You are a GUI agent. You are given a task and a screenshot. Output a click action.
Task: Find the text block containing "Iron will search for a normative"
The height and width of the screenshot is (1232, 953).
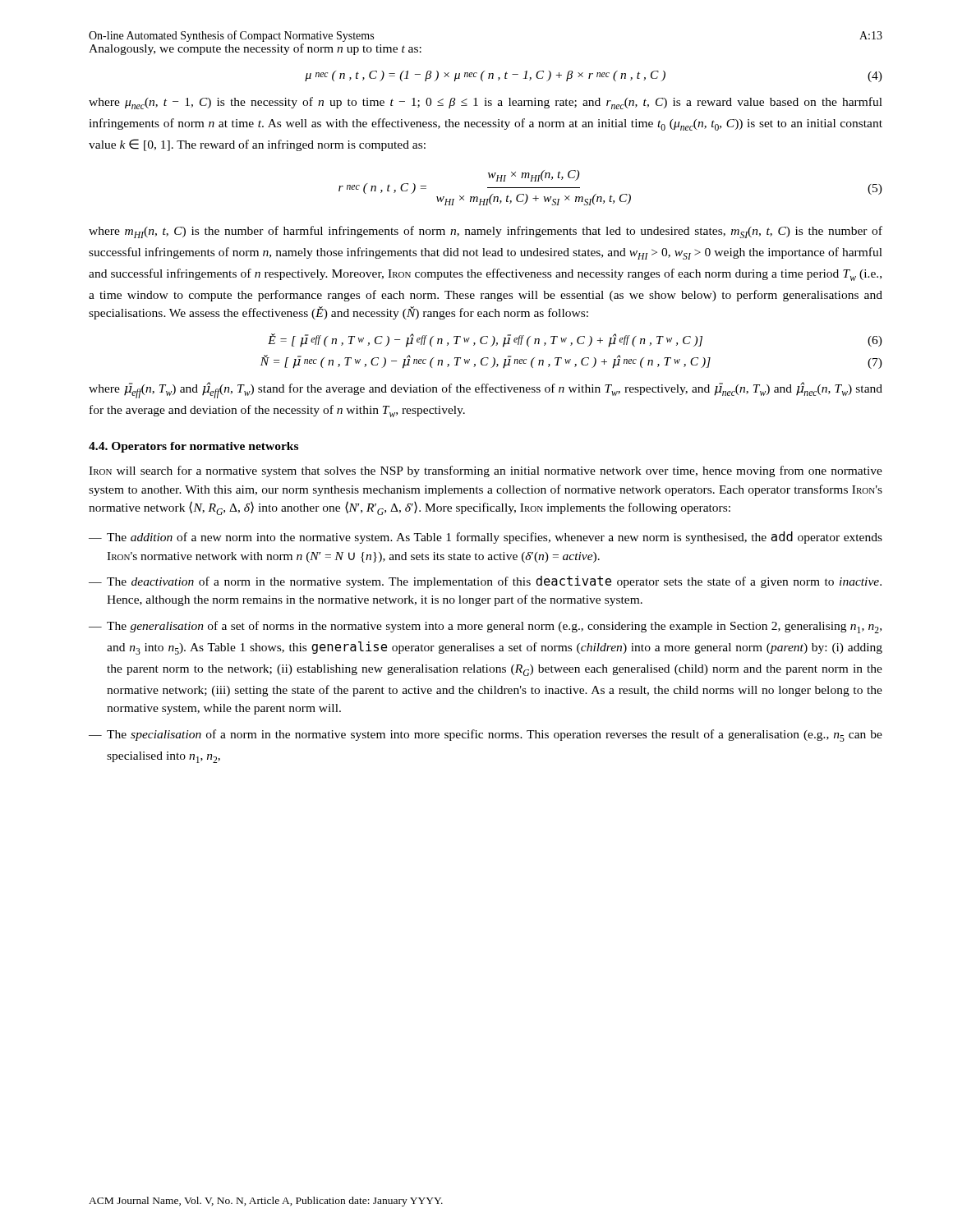pyautogui.click(x=486, y=490)
